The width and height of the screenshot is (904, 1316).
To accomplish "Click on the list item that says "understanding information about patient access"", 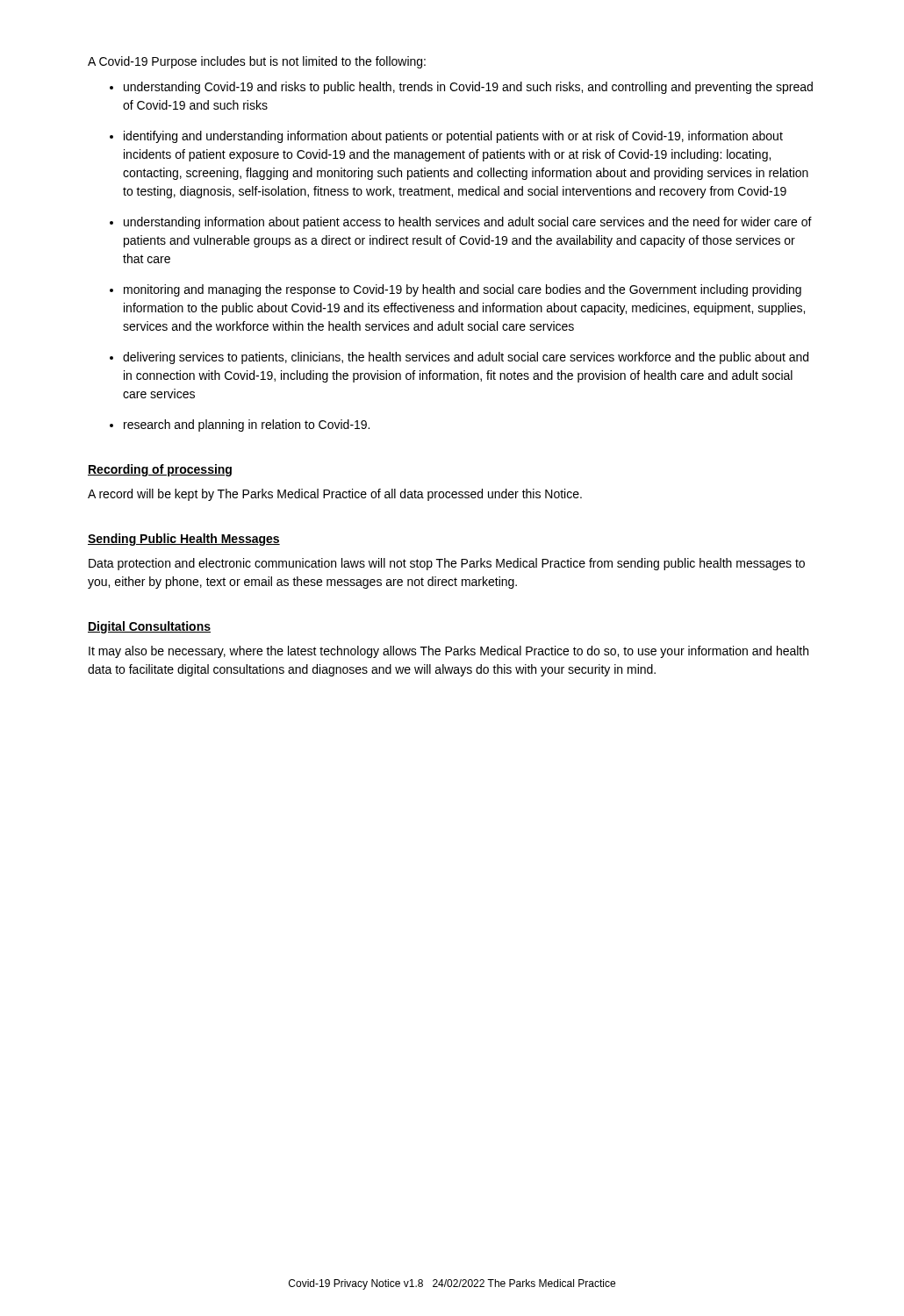I will (470, 241).
